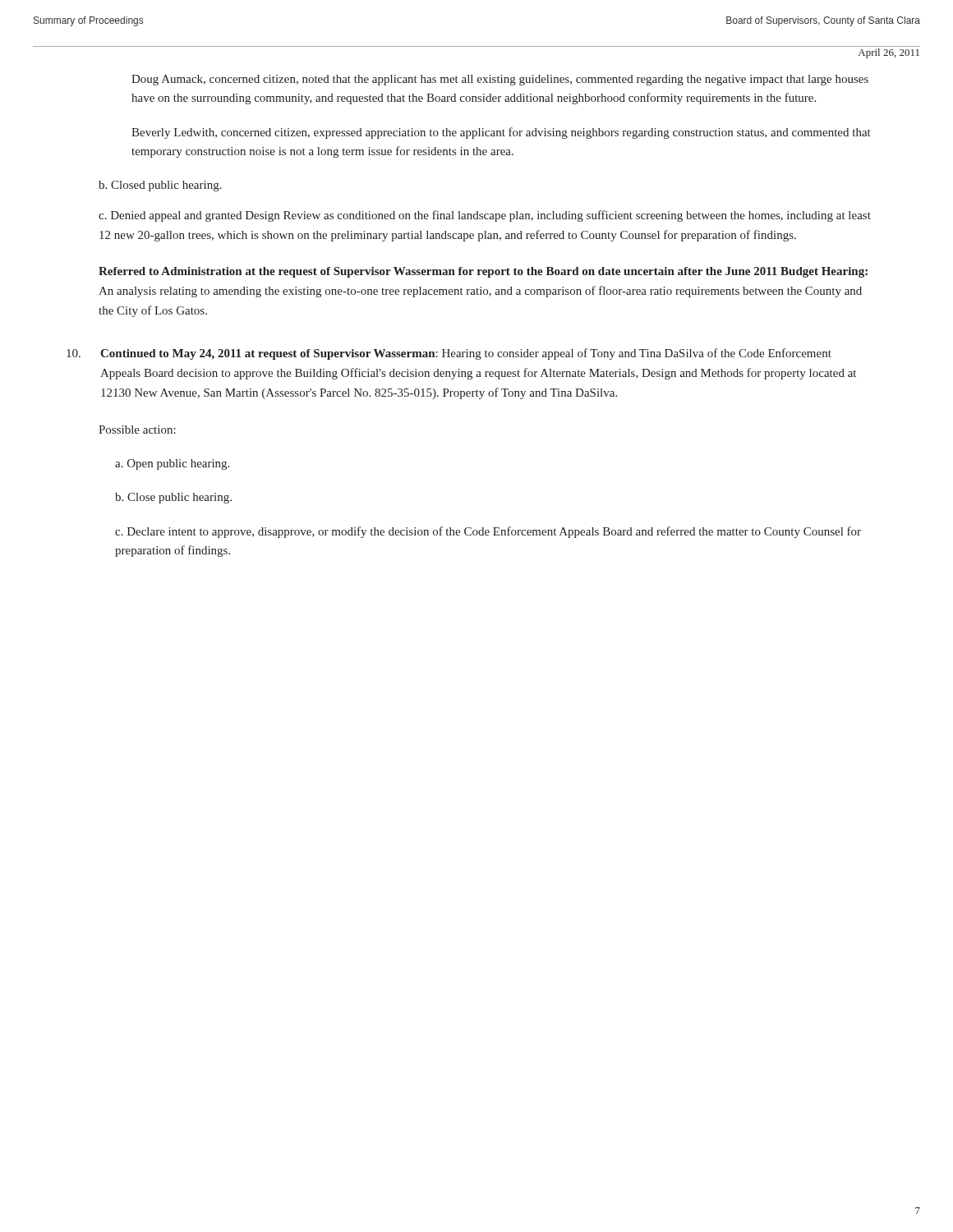Locate the block starting "10. Continued to May 24, 2011 at request"
Image resolution: width=953 pixels, height=1232 pixels.
point(468,373)
